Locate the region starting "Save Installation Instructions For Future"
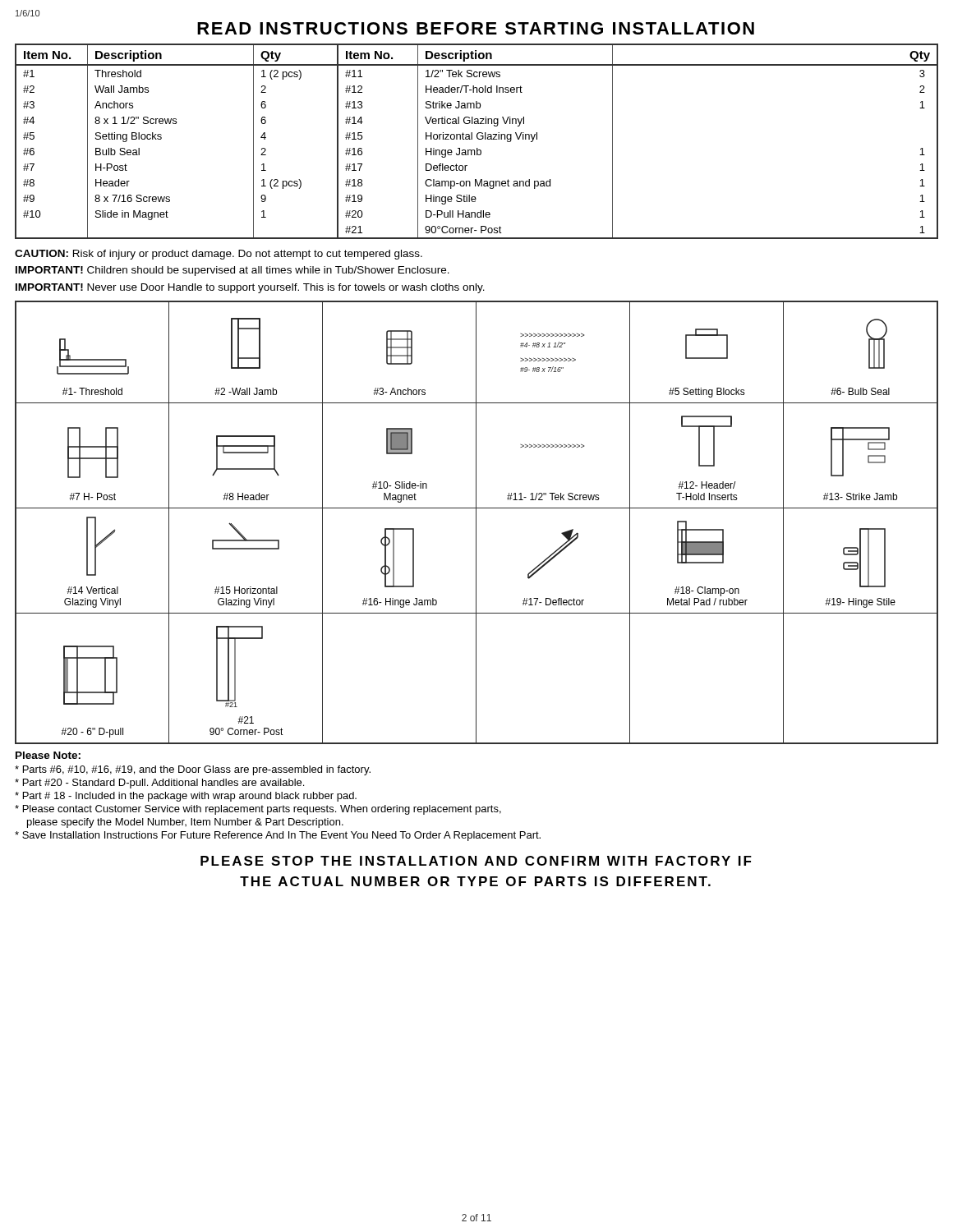Viewport: 953px width, 1232px height. pos(278,835)
